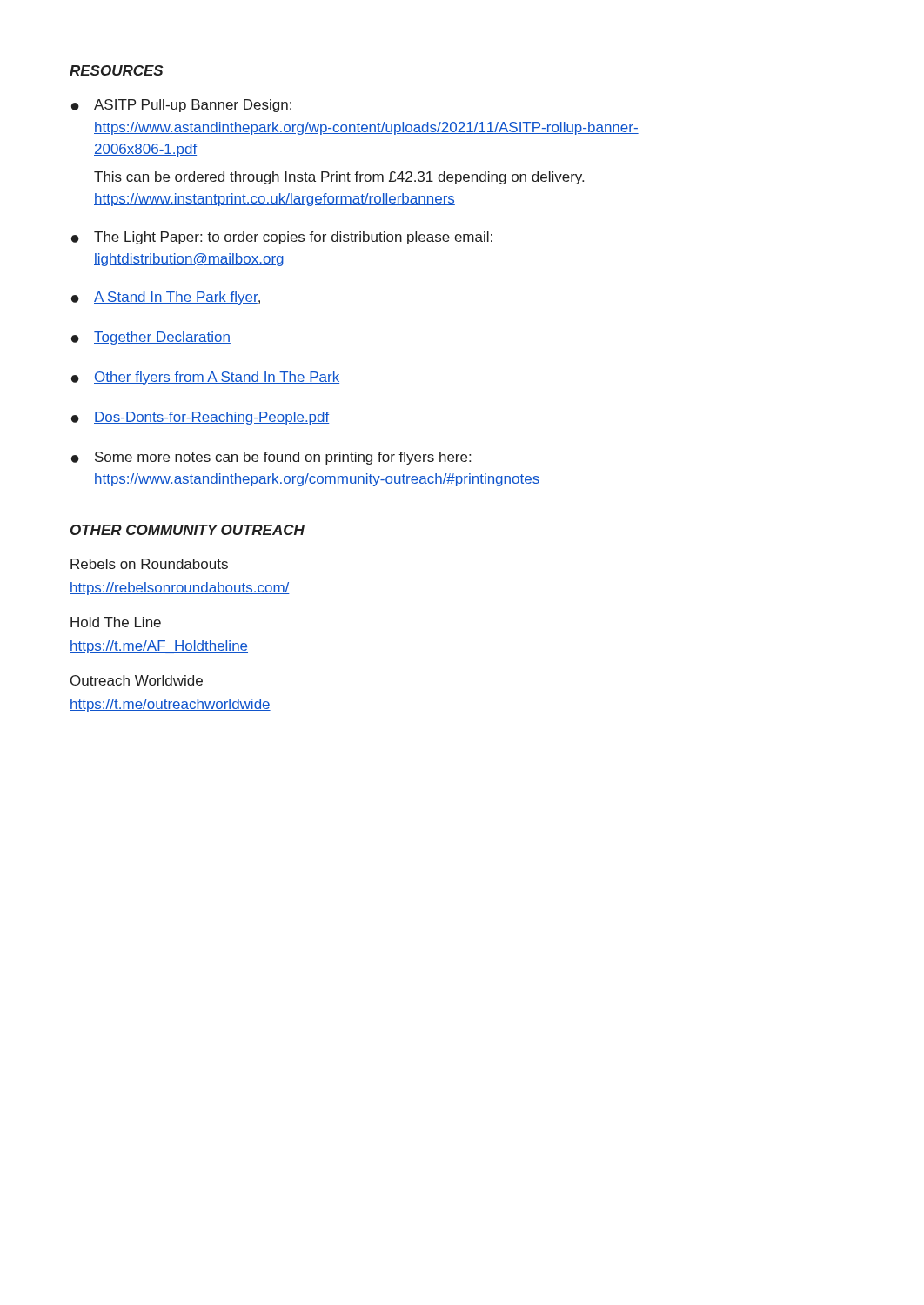
Task: Navigate to the text block starting "● The Light Paper: to order copies"
Action: pos(462,248)
